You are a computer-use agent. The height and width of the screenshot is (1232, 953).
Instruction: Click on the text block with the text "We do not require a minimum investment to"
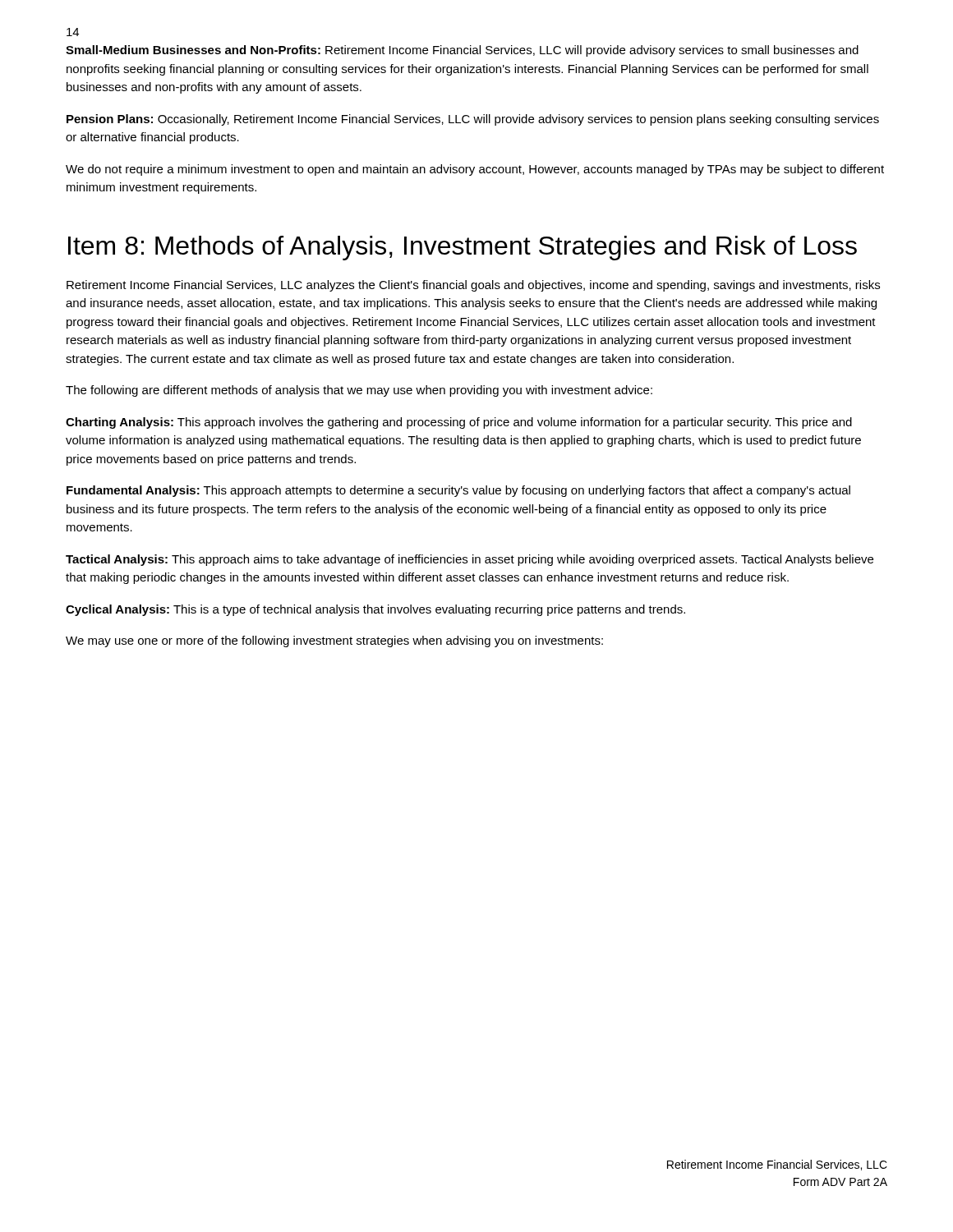tap(475, 178)
